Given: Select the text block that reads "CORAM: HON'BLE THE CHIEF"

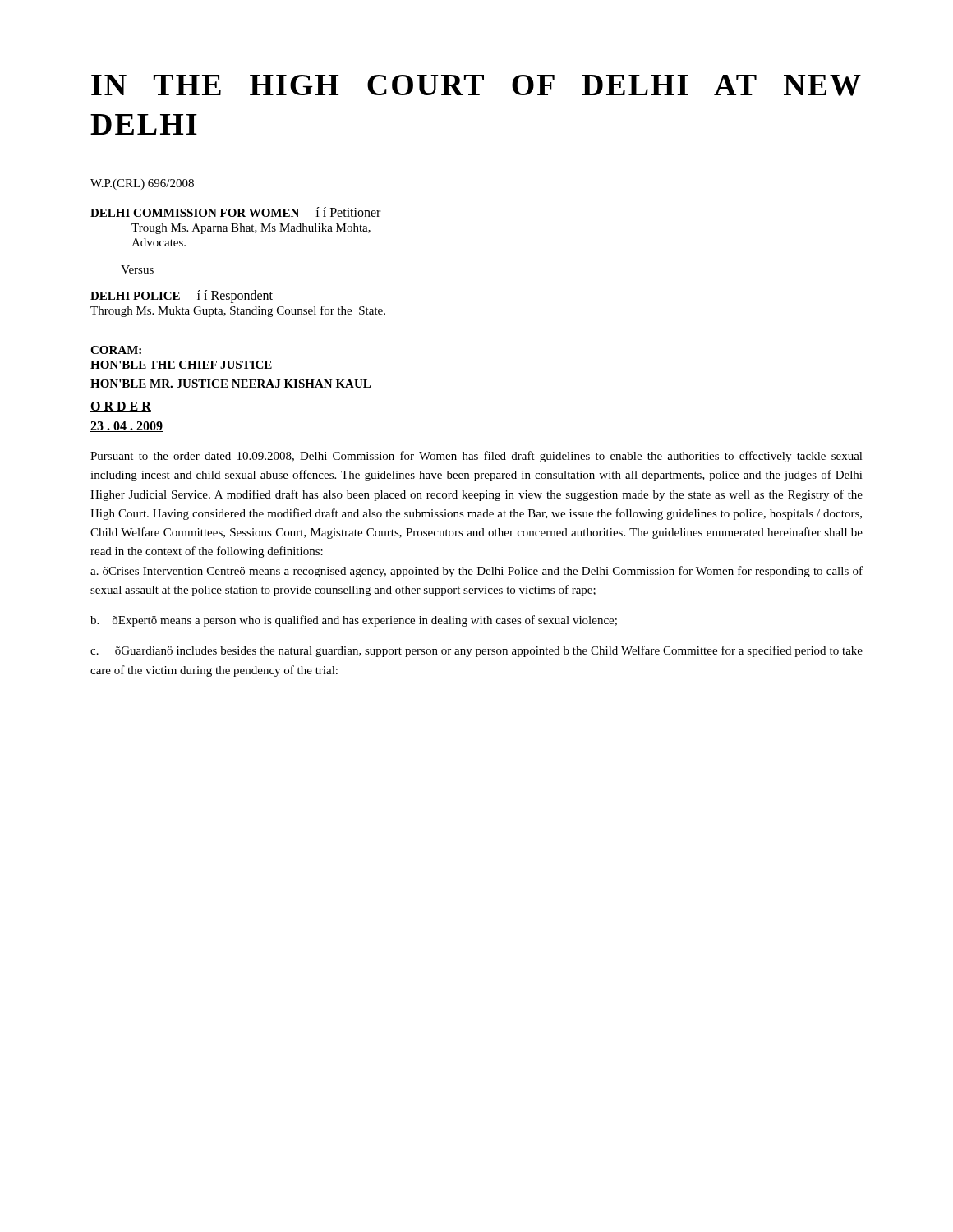Looking at the screenshot, I should pos(181,357).
